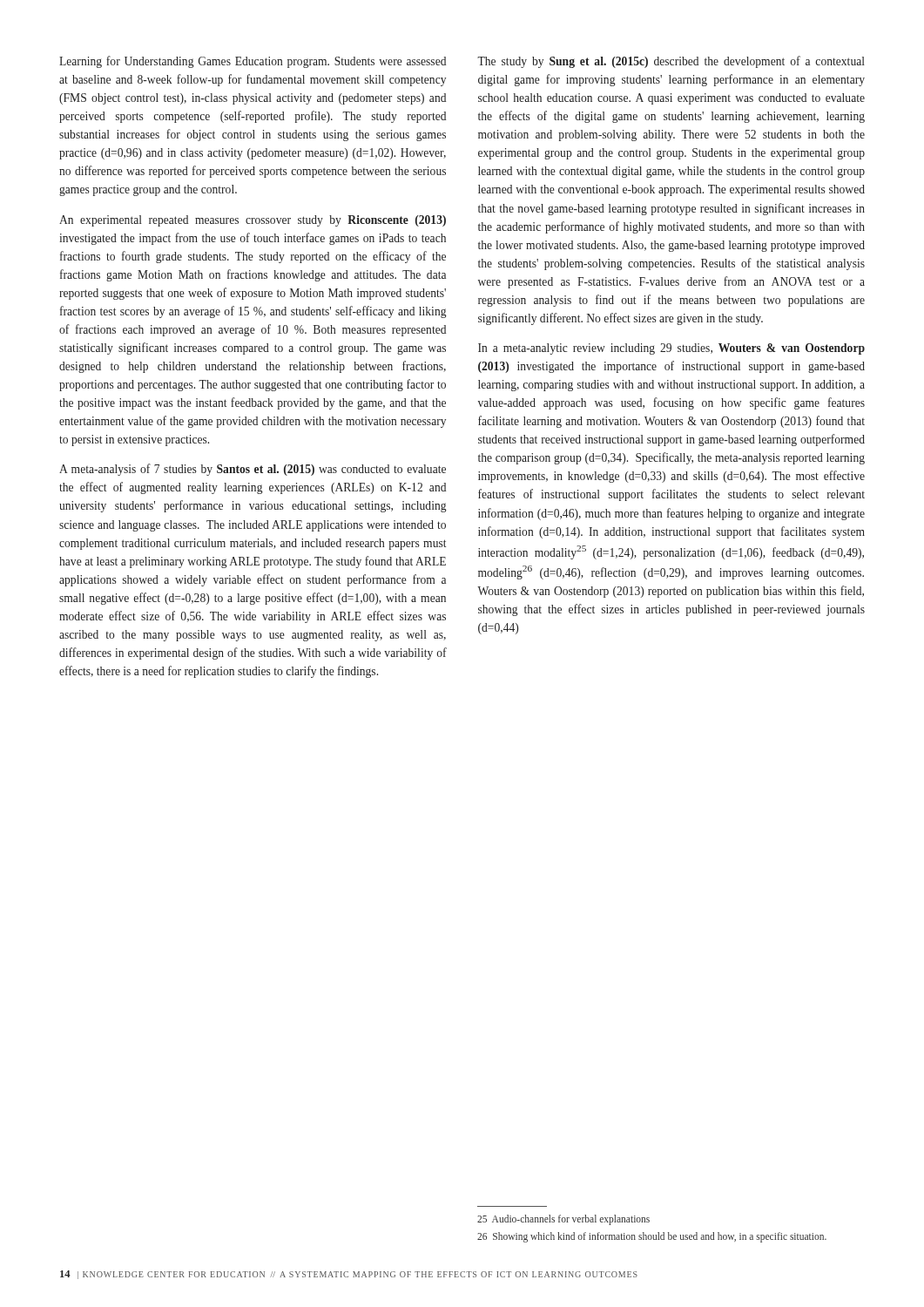Find the block on this page that starts "An experimental repeated measures crossover study"
The width and height of the screenshot is (924, 1307).
pyautogui.click(x=253, y=330)
